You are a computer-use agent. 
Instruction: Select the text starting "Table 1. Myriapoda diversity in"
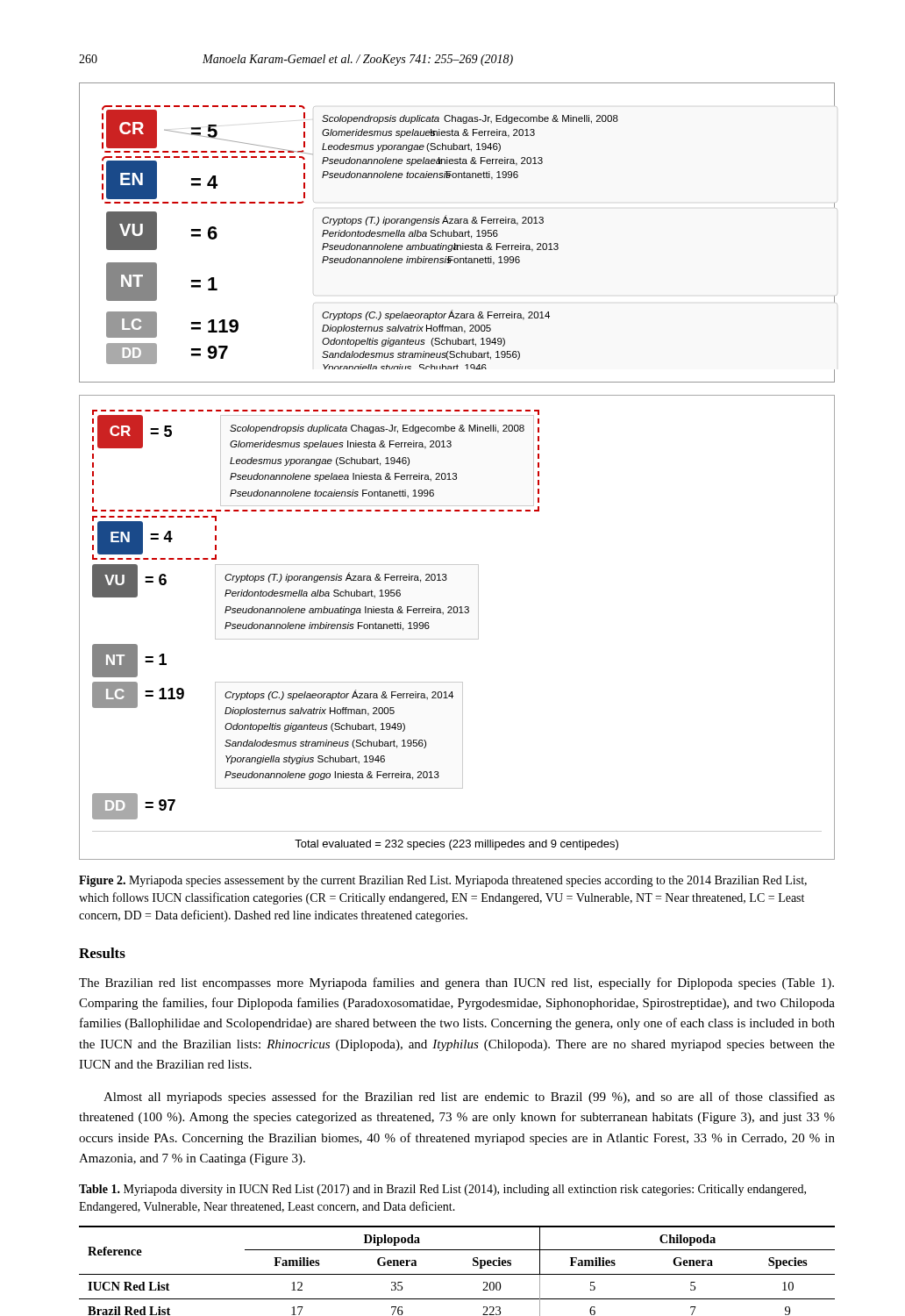[443, 1198]
